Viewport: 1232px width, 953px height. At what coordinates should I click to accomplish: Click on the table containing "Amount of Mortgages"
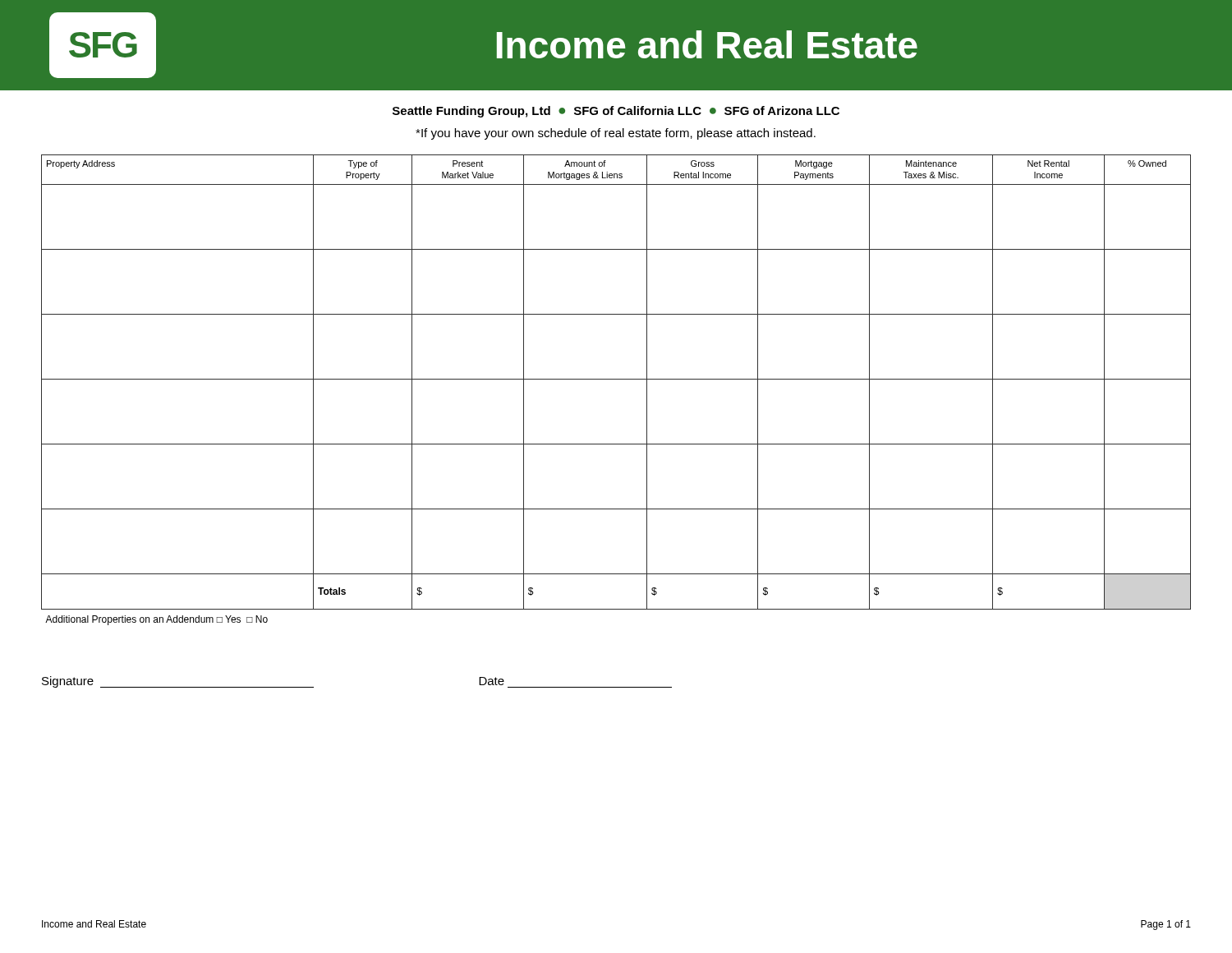[x=616, y=391]
